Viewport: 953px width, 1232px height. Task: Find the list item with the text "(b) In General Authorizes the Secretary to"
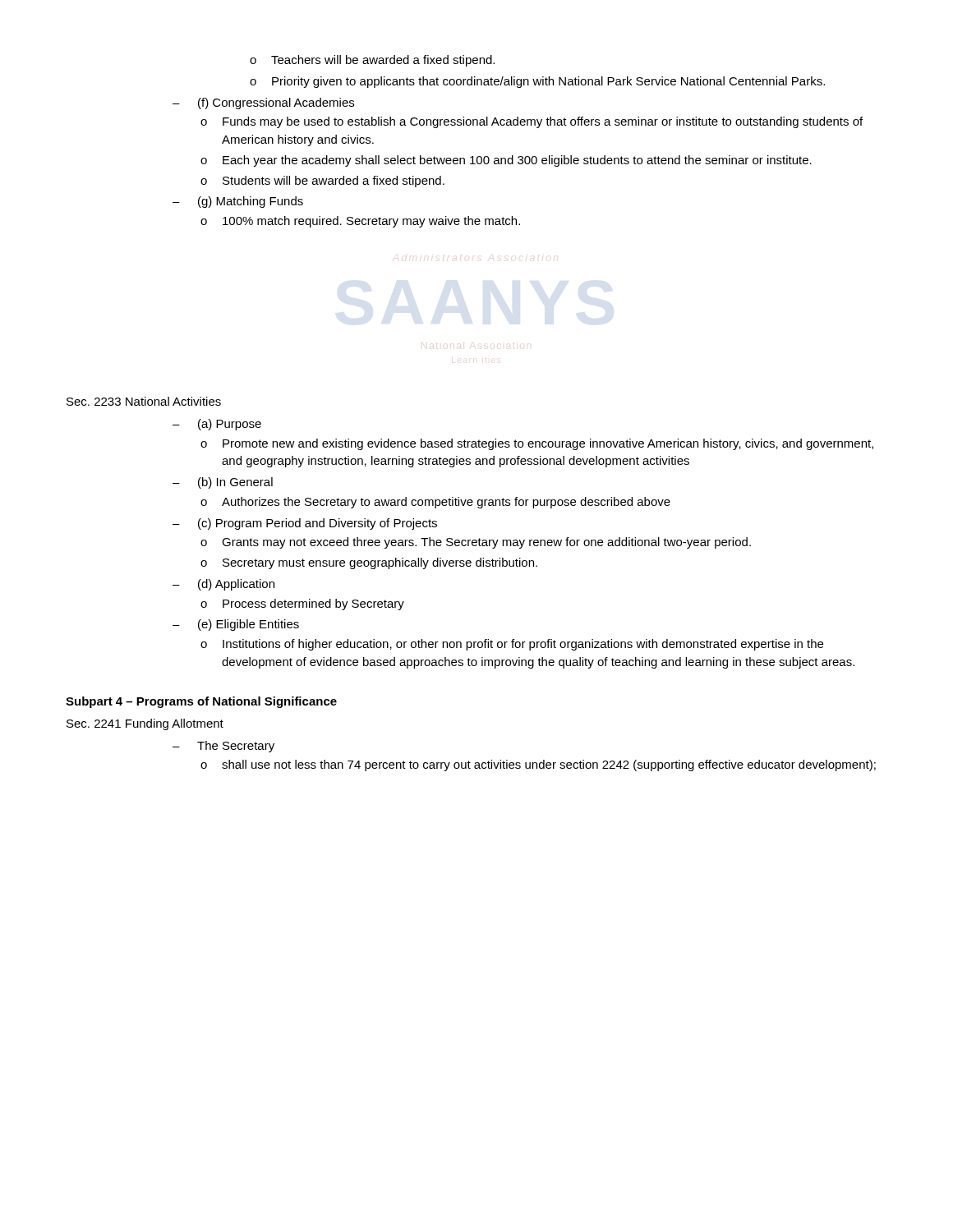(530, 492)
